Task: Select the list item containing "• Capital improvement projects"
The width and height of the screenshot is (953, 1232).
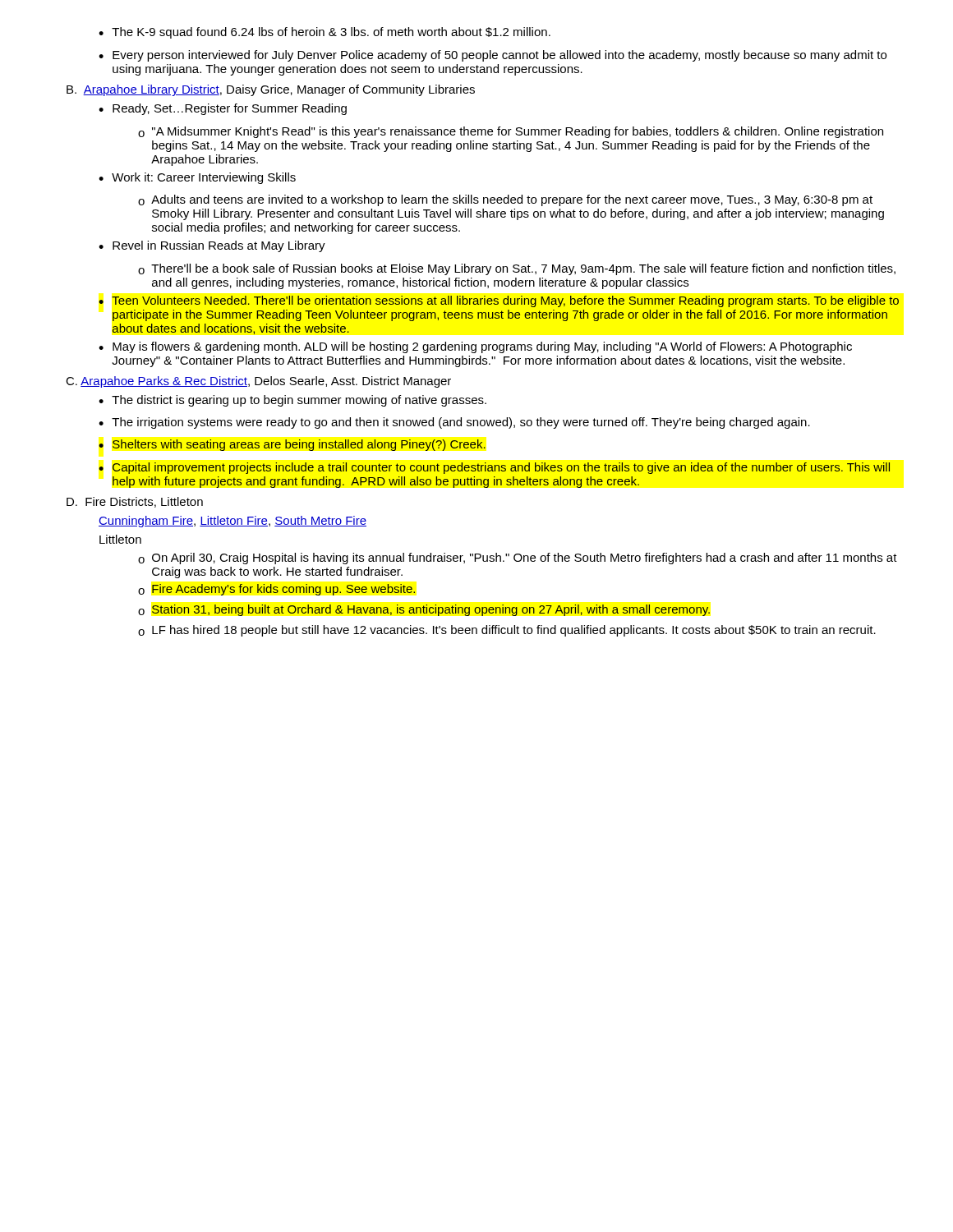Action: pyautogui.click(x=501, y=474)
